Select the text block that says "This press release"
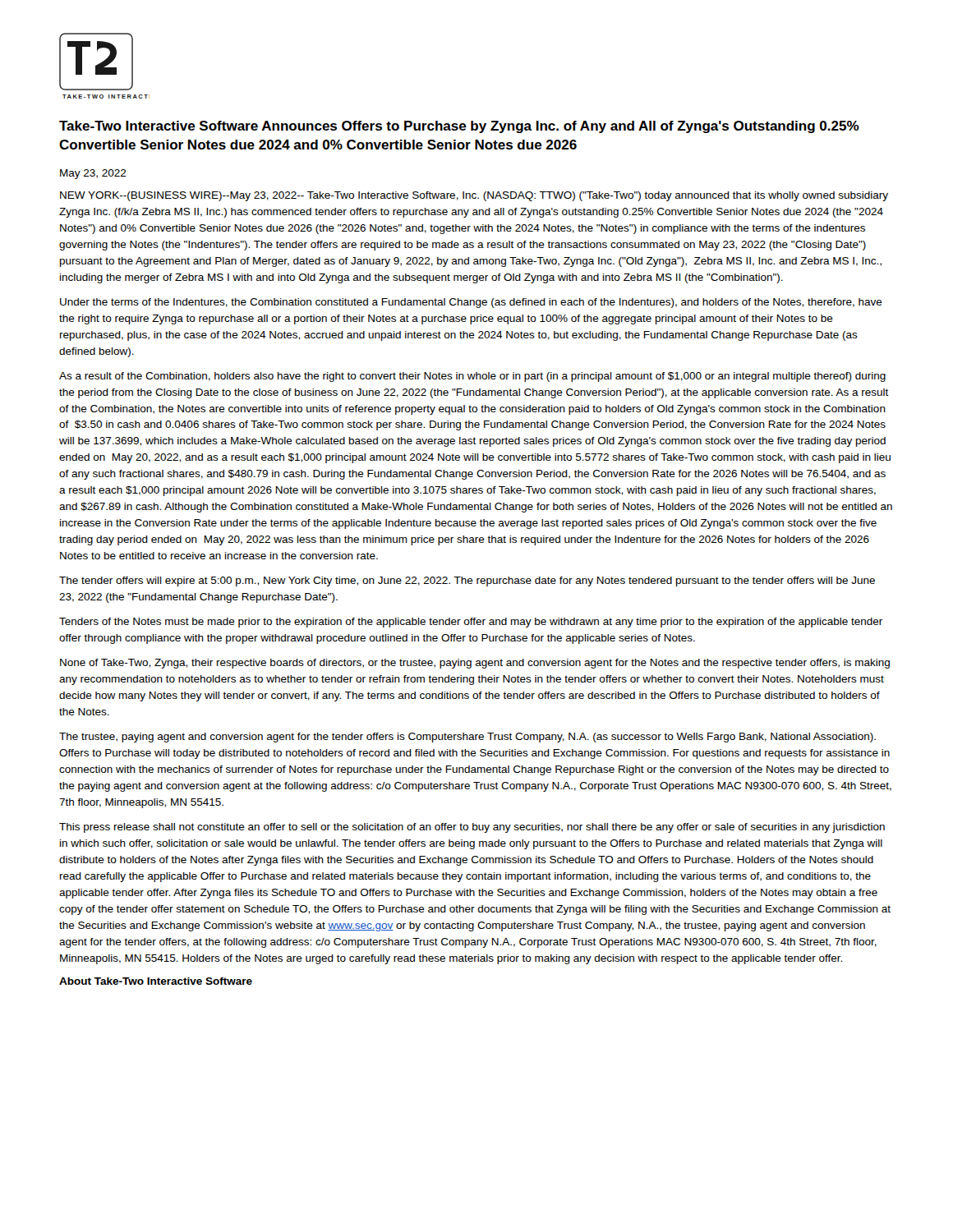 pos(475,892)
